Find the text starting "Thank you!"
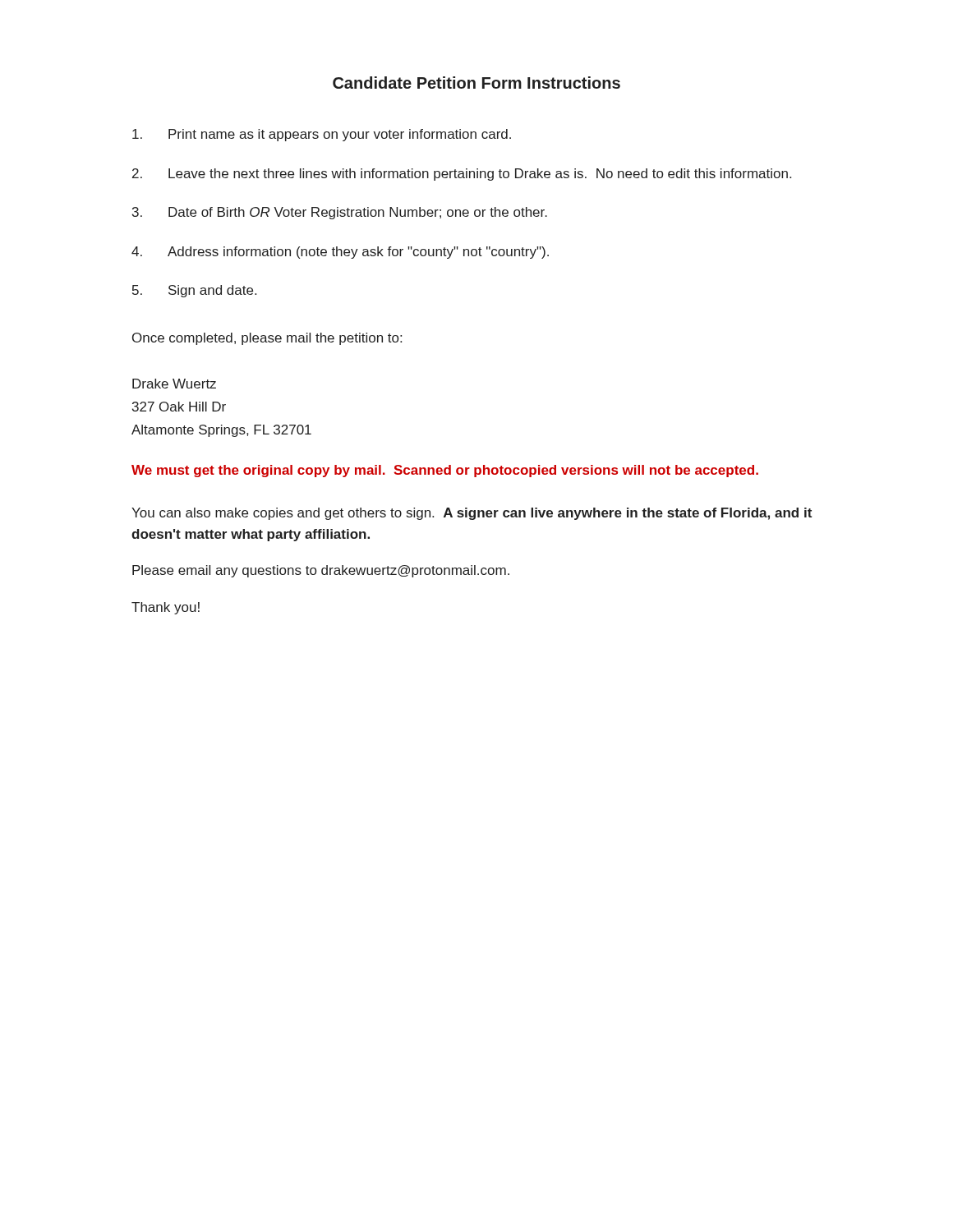The image size is (953, 1232). tap(166, 607)
